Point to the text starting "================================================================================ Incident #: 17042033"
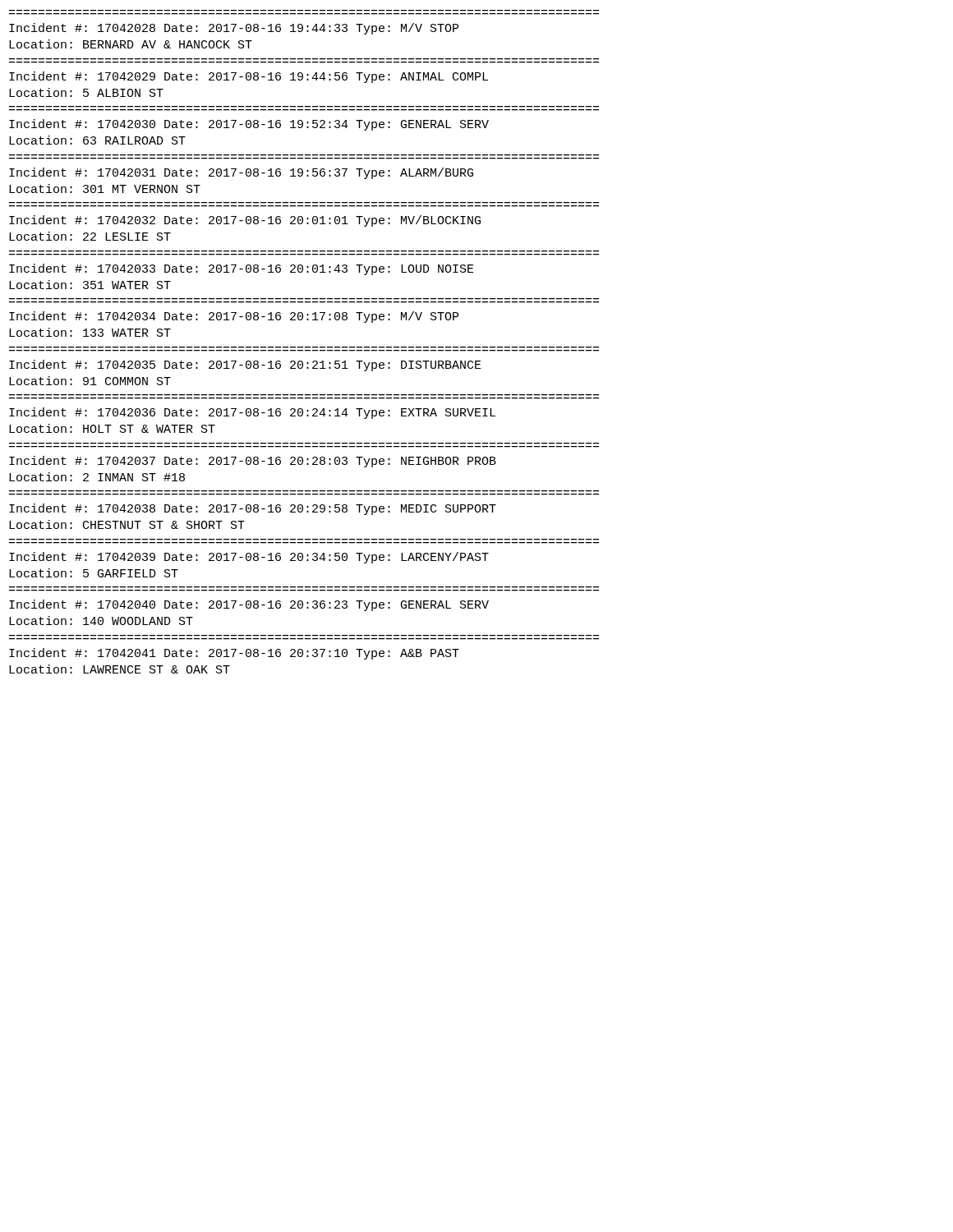The height and width of the screenshot is (1232, 953). [x=476, y=271]
